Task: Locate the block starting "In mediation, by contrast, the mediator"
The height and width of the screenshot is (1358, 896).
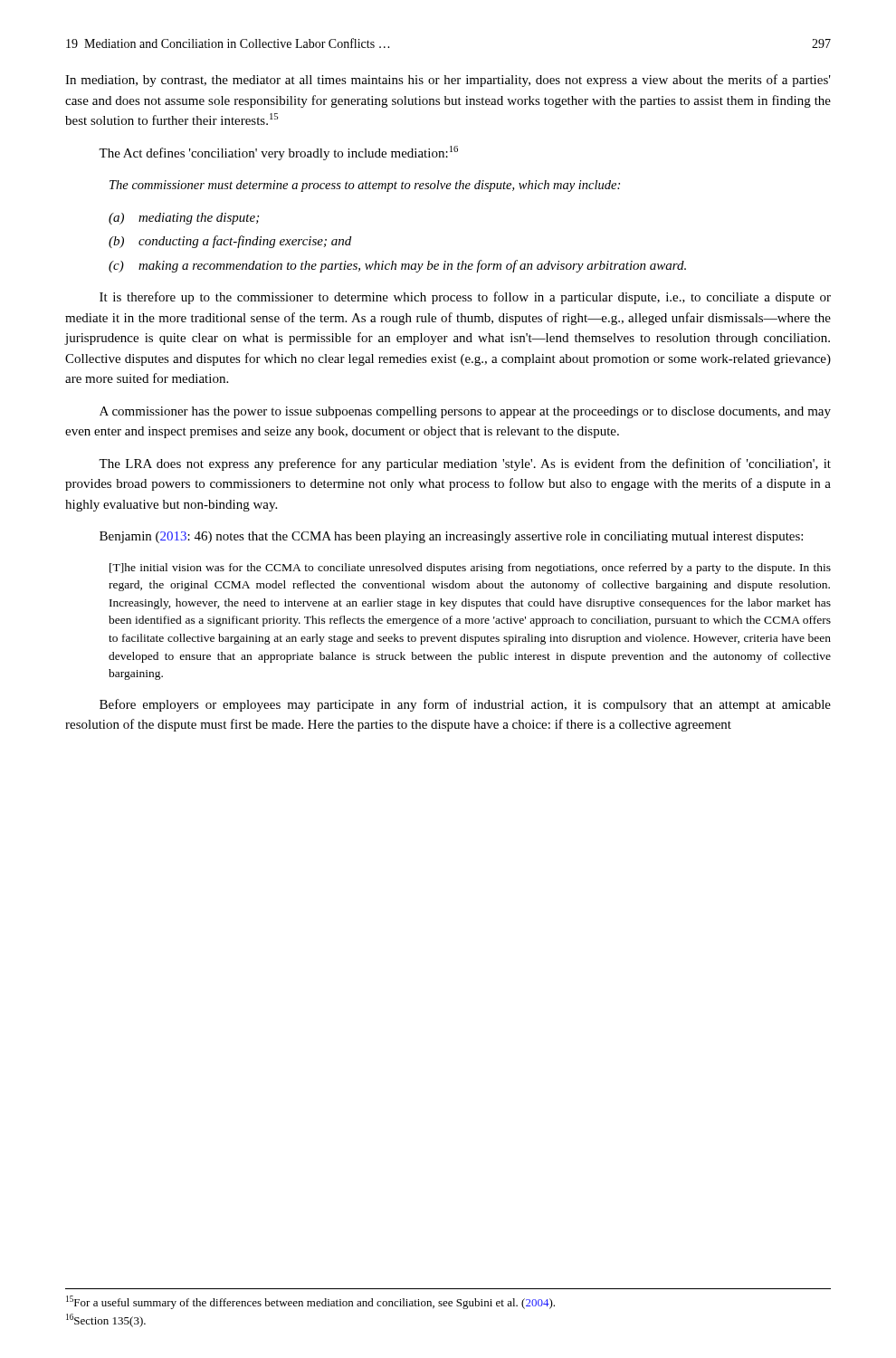Action: pos(448,100)
